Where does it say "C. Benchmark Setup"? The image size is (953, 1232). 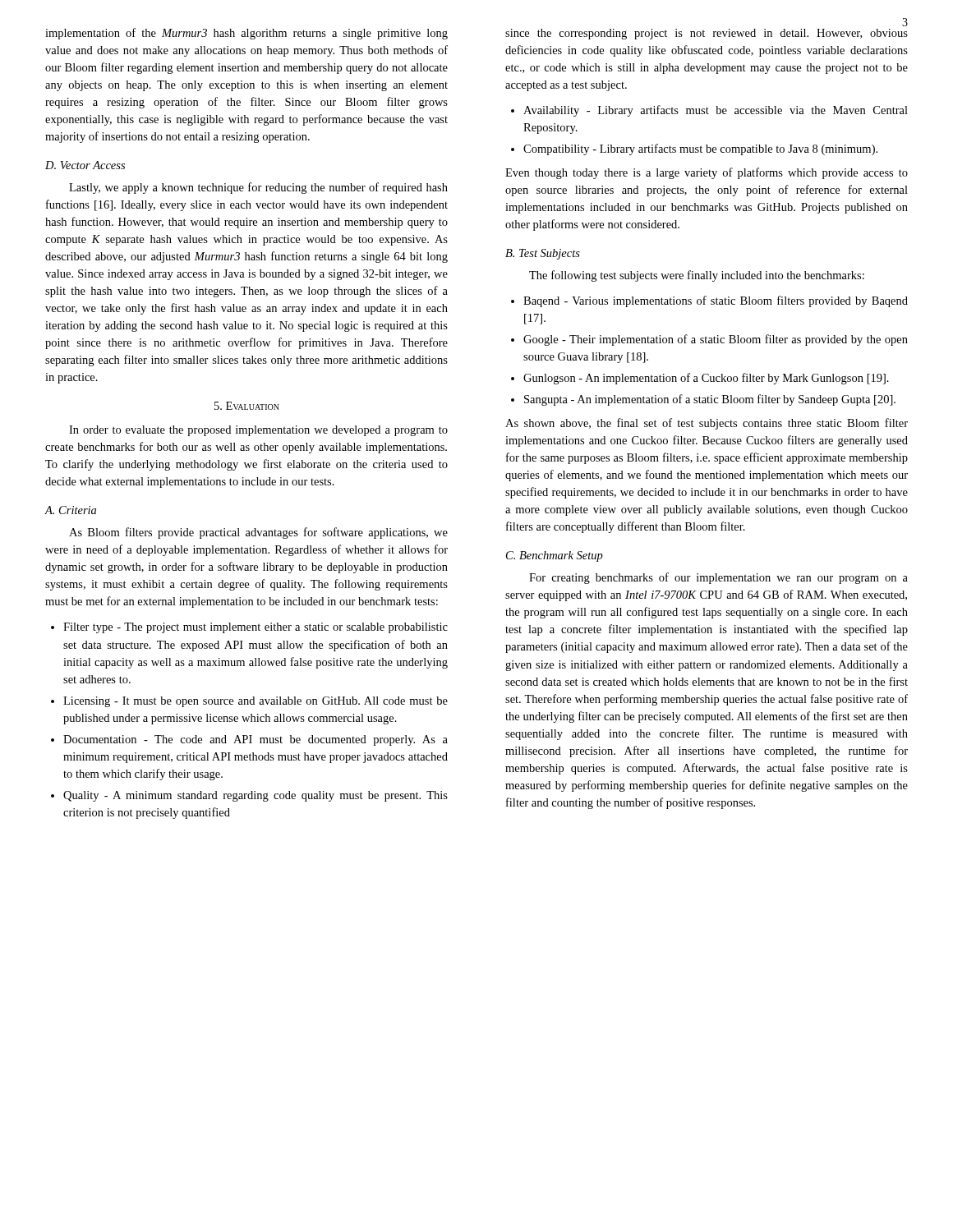point(554,556)
